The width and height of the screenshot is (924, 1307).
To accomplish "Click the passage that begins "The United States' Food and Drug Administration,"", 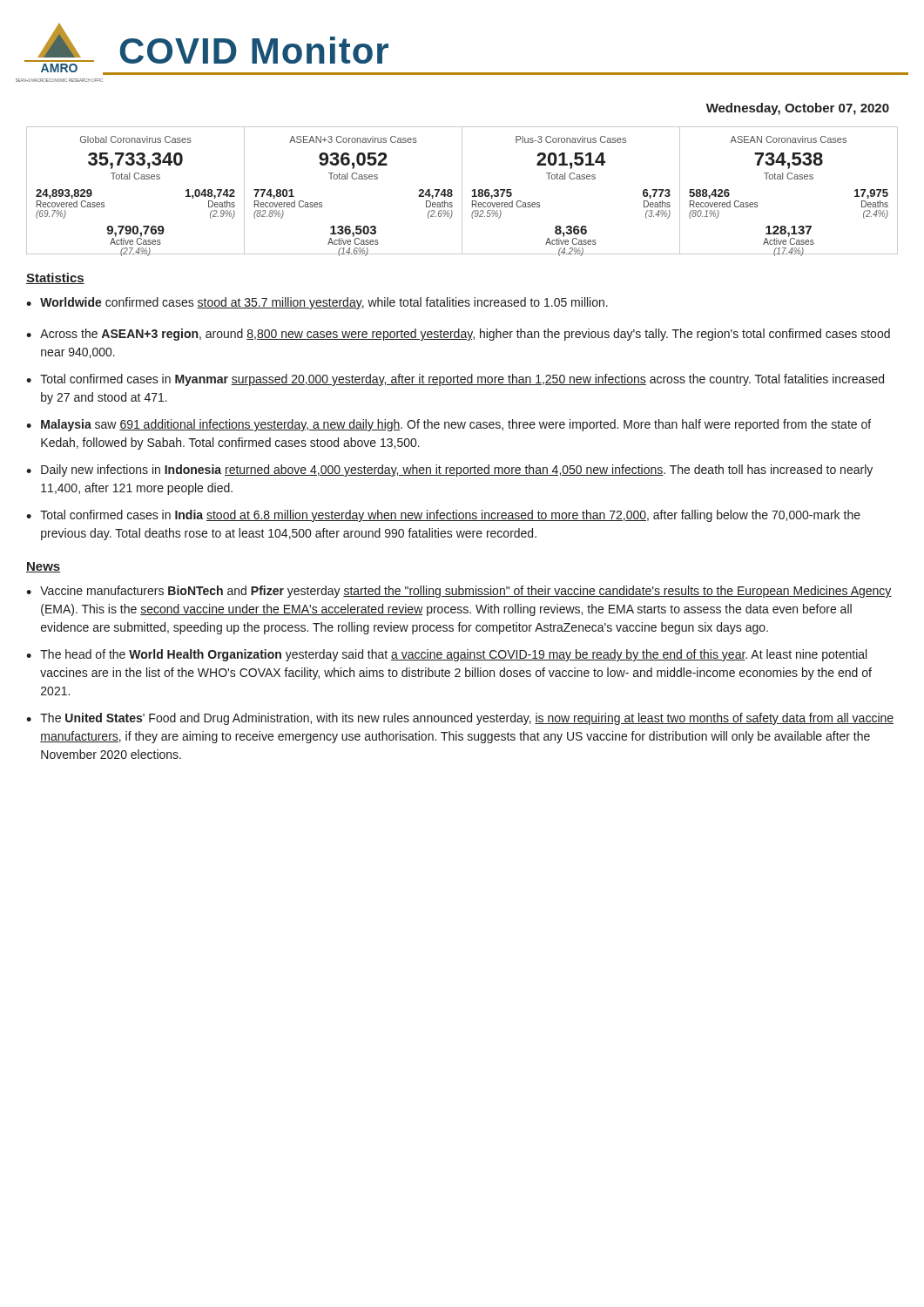I will [x=469, y=737].
